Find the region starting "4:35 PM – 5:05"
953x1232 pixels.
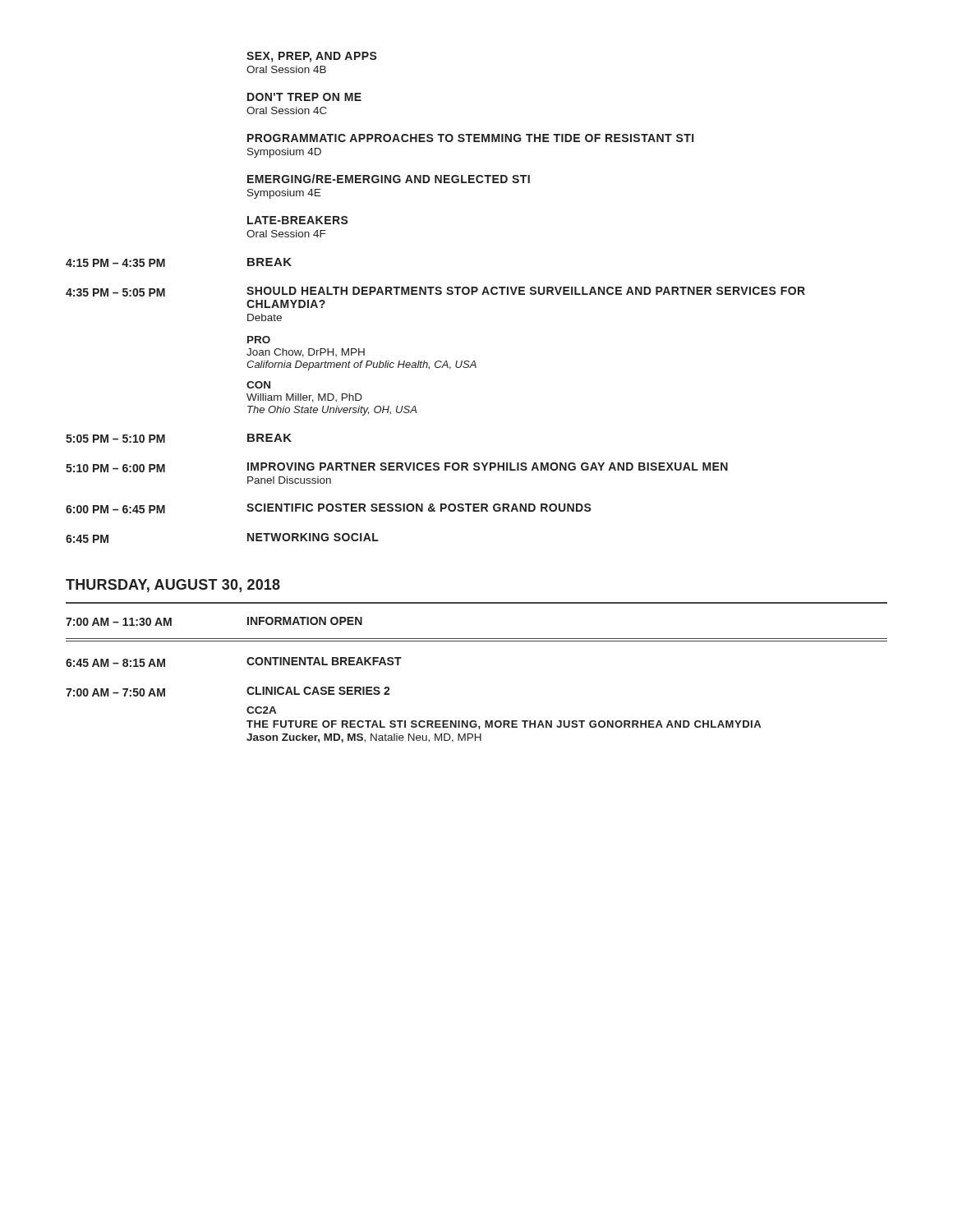(x=116, y=292)
